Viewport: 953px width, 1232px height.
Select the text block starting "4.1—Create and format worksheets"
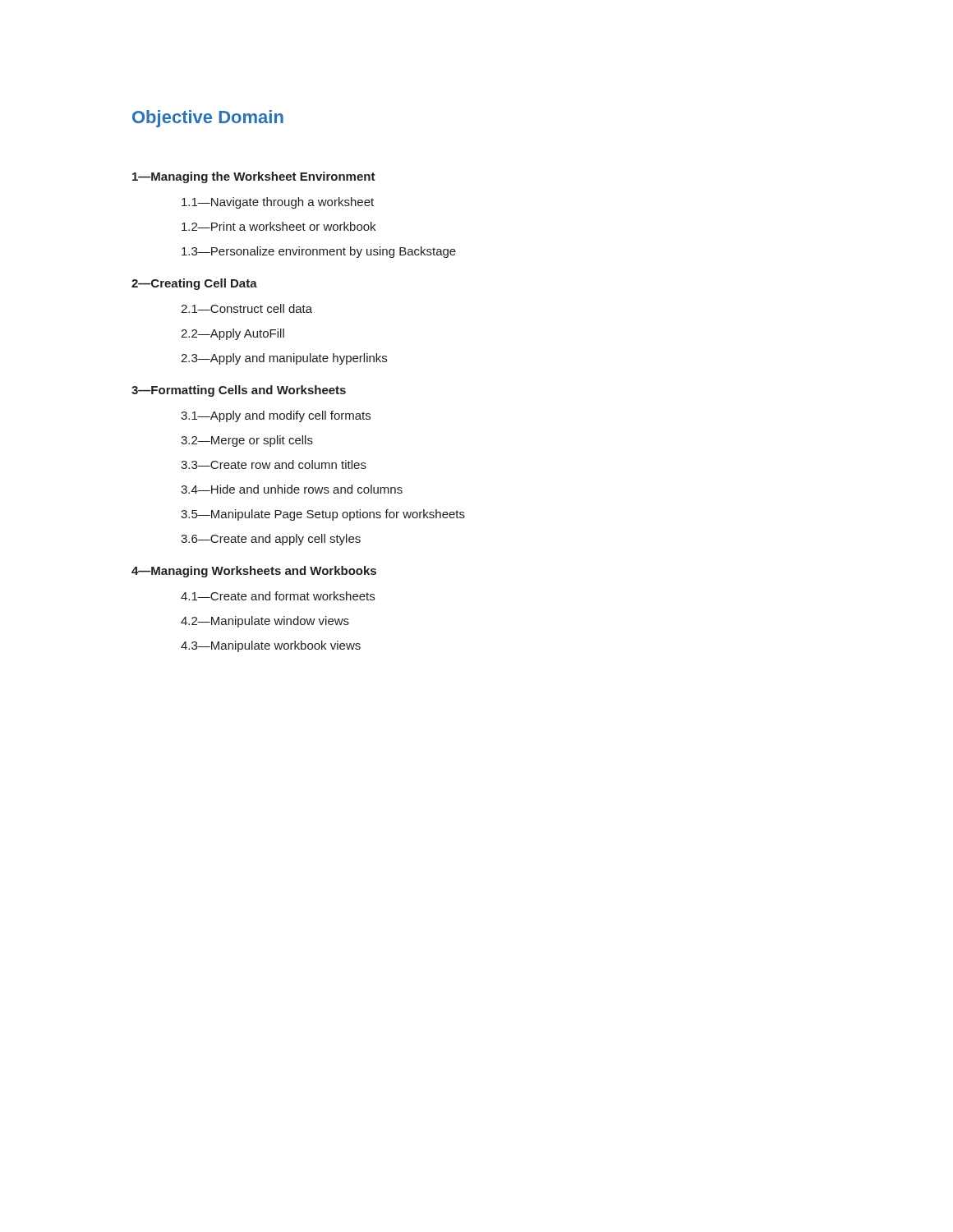pos(278,596)
